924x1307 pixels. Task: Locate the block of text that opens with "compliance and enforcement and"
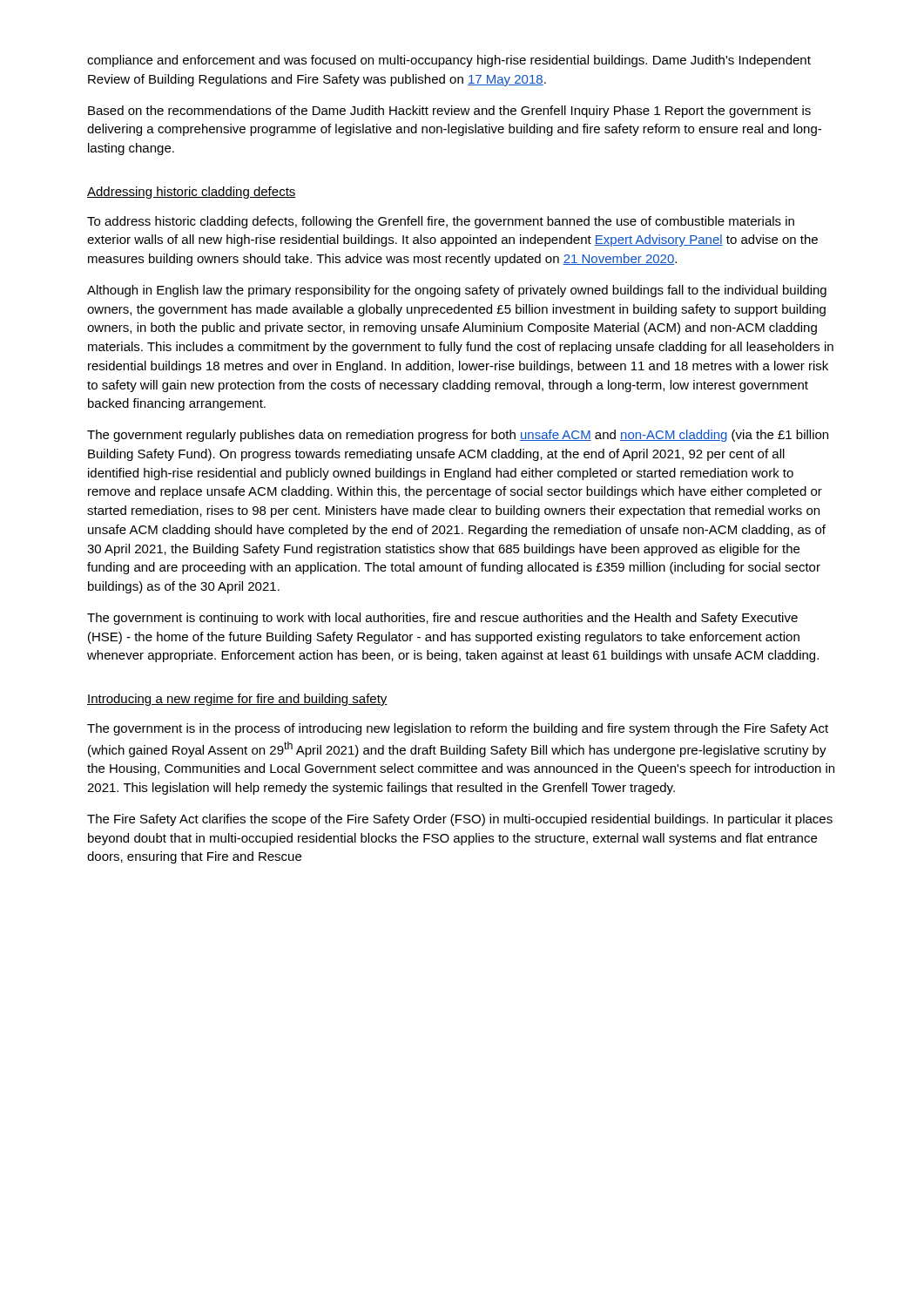click(462, 70)
